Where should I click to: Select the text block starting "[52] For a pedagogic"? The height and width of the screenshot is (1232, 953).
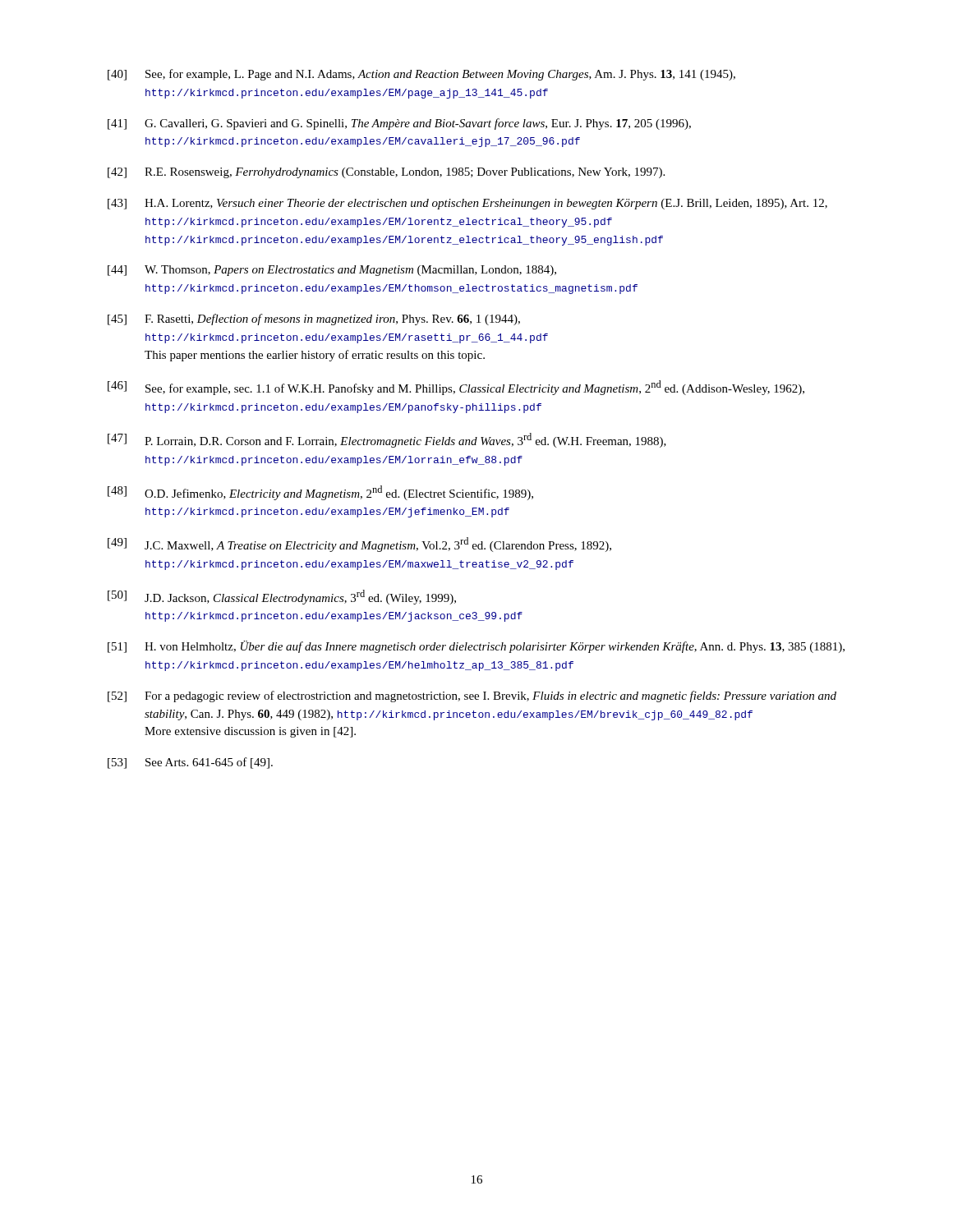476,714
